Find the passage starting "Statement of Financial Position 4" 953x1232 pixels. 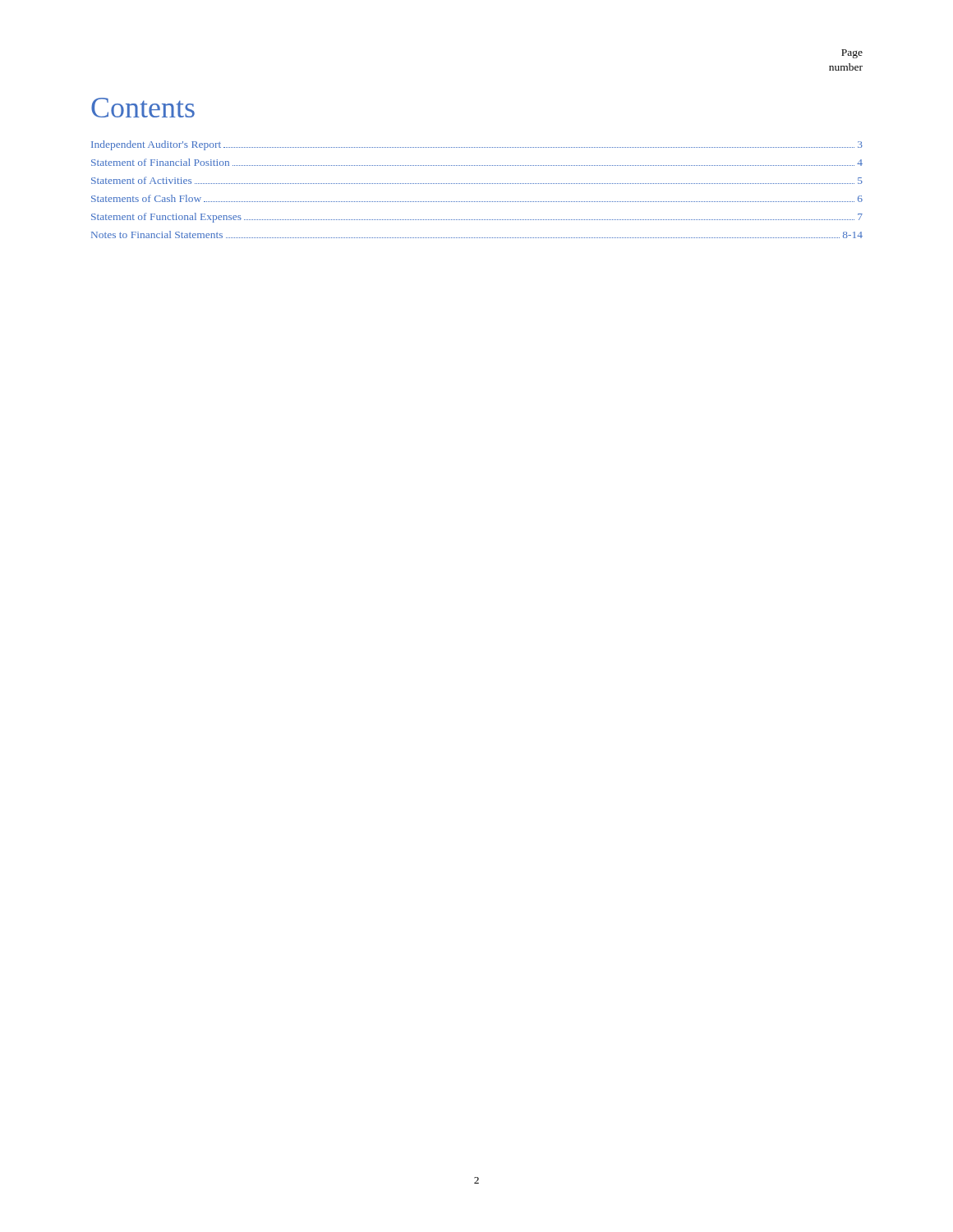coord(476,163)
